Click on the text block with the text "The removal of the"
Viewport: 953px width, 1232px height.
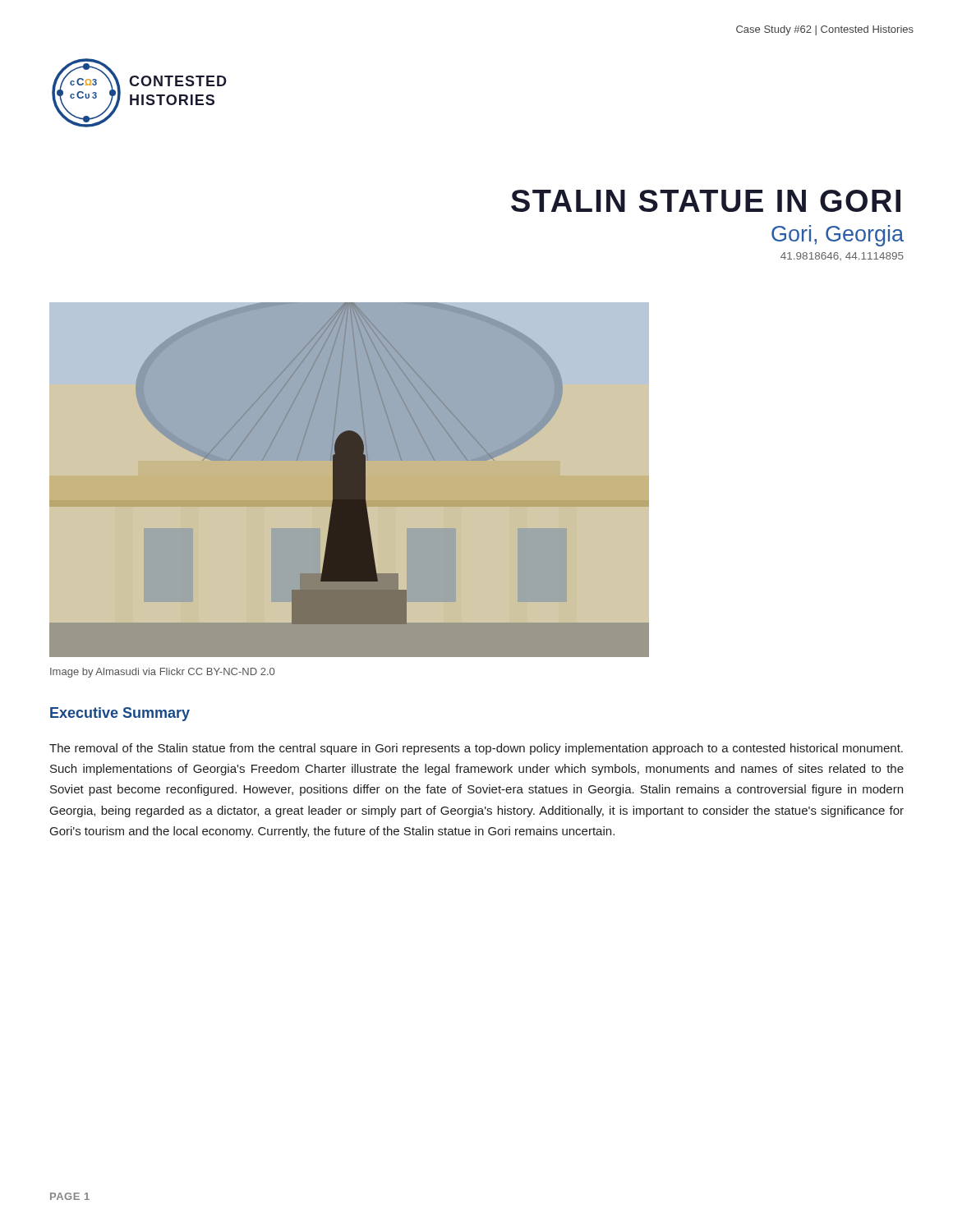[x=476, y=789]
